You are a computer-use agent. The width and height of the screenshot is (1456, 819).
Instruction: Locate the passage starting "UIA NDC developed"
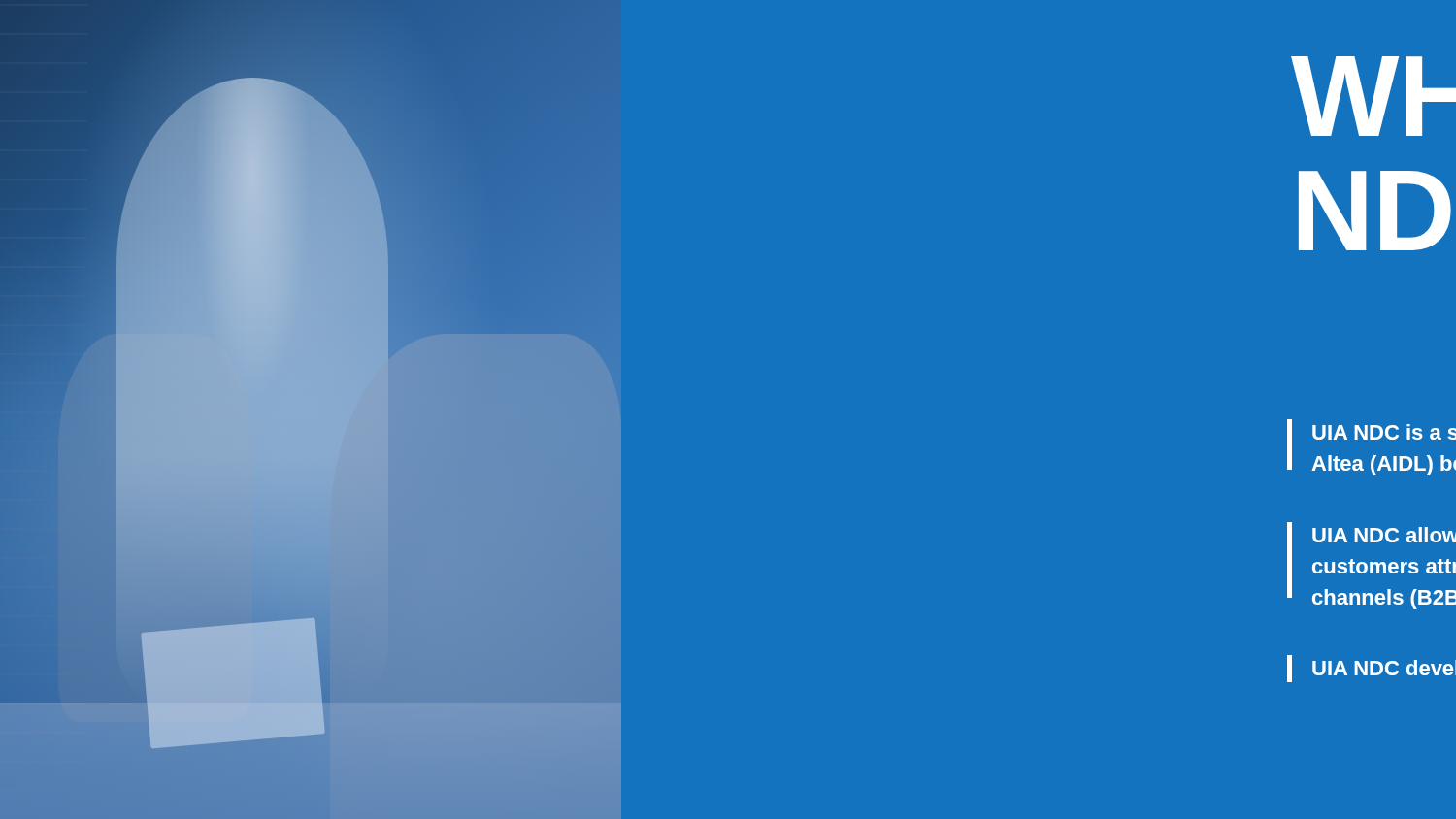(x=1372, y=669)
